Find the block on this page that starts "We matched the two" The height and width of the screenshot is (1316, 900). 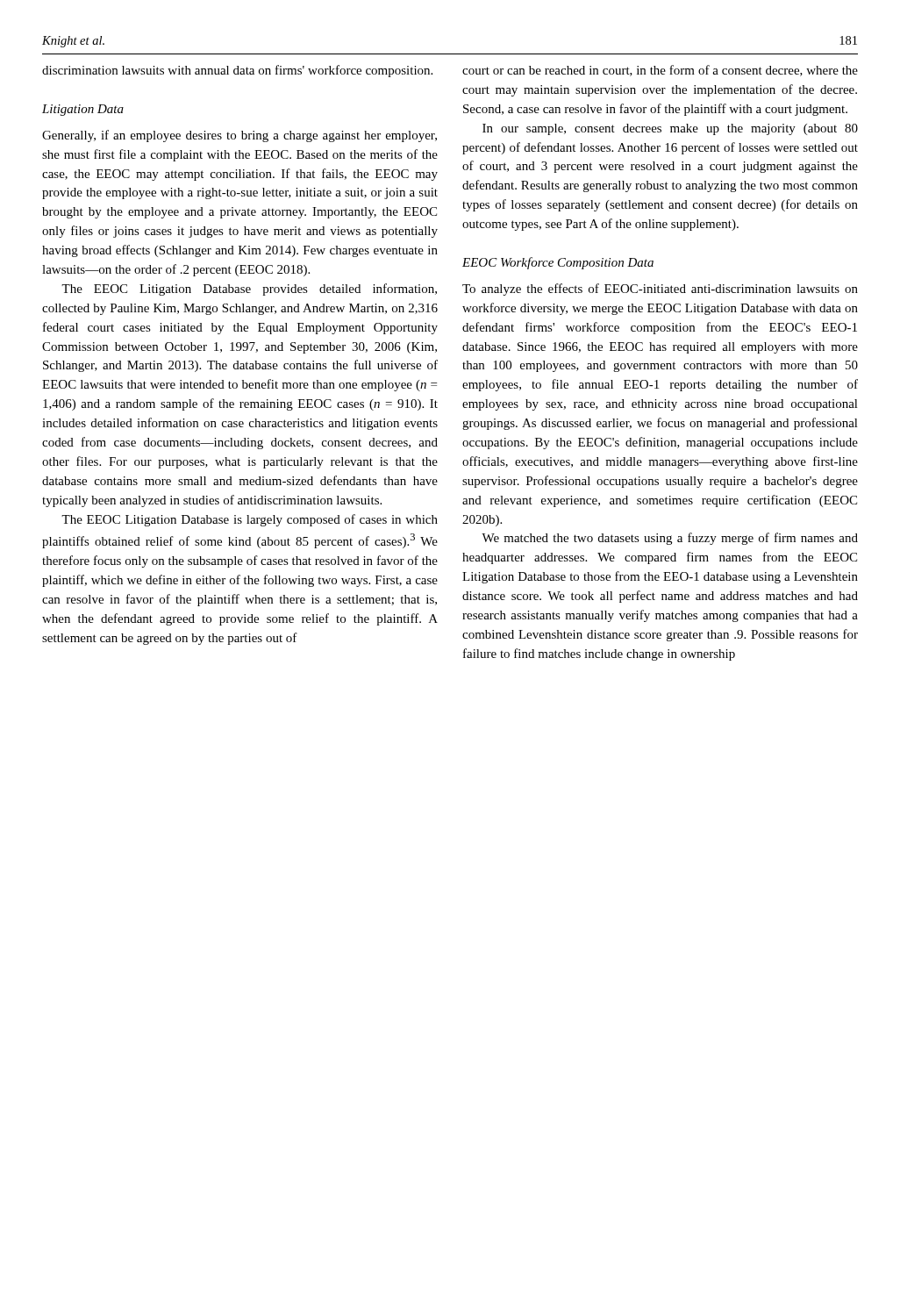tap(660, 597)
